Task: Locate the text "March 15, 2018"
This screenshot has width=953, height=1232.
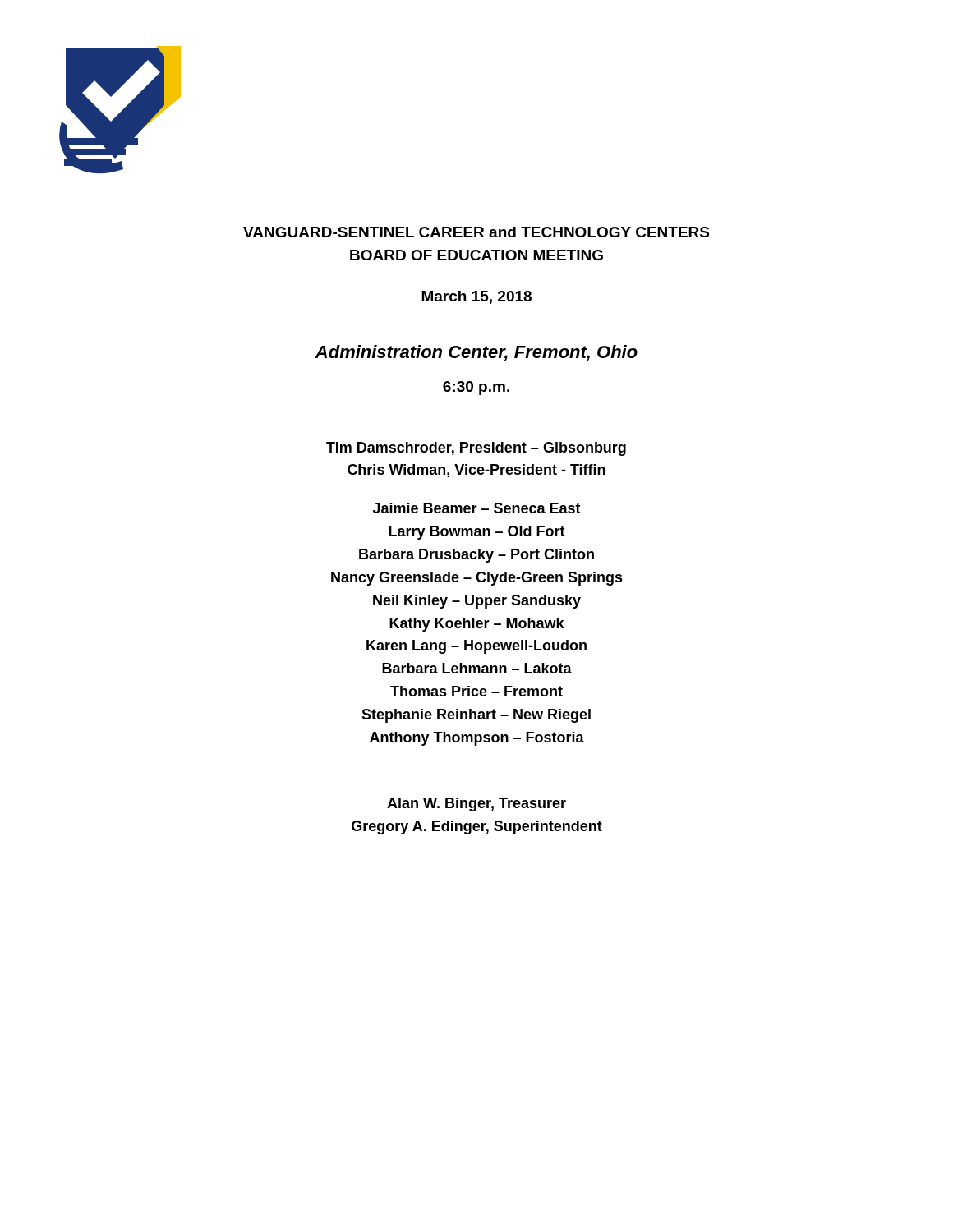Action: tap(476, 297)
